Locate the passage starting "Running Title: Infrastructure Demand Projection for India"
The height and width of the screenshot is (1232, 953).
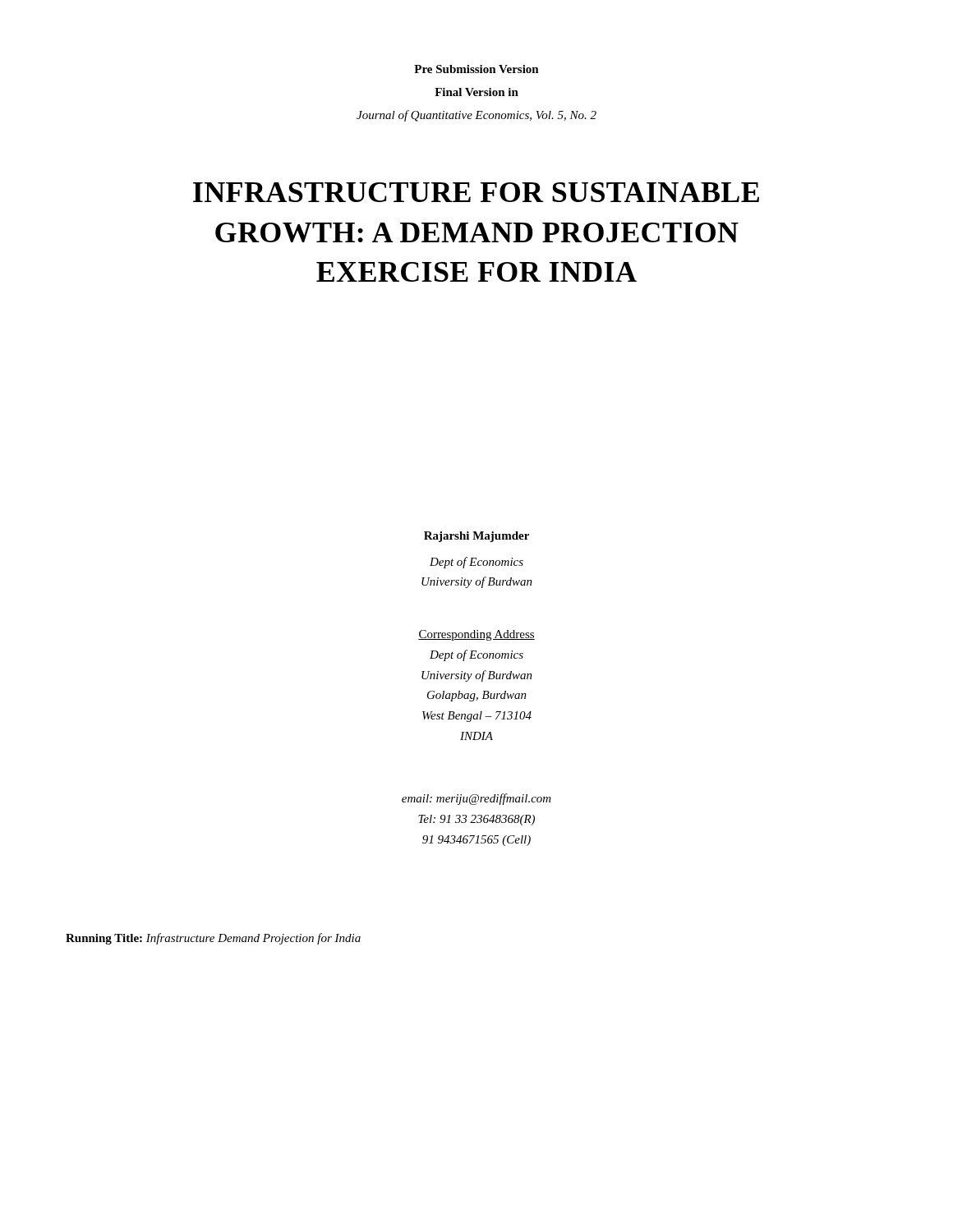(213, 938)
